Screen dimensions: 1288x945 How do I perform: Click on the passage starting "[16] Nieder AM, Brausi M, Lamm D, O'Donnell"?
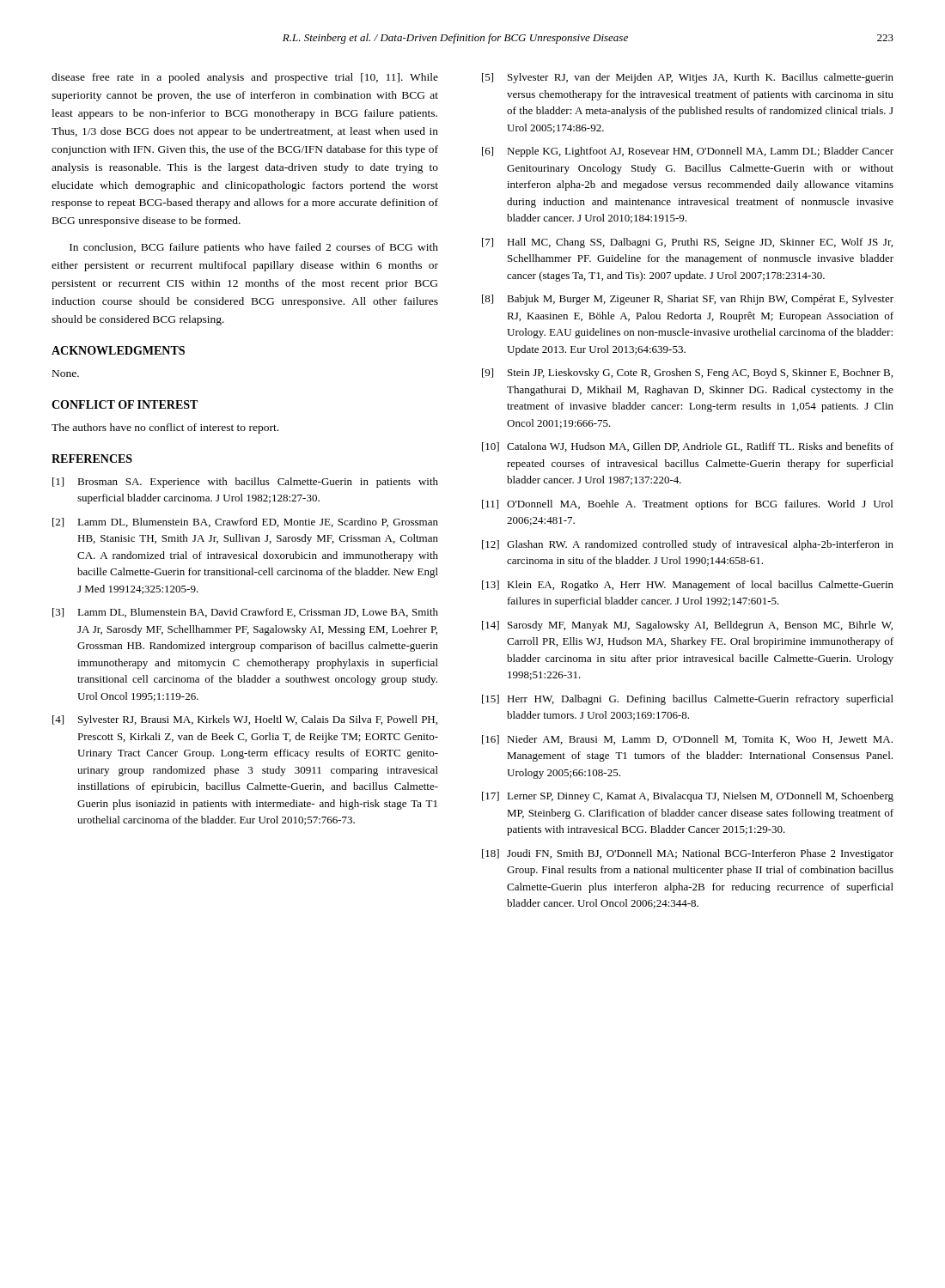click(687, 755)
